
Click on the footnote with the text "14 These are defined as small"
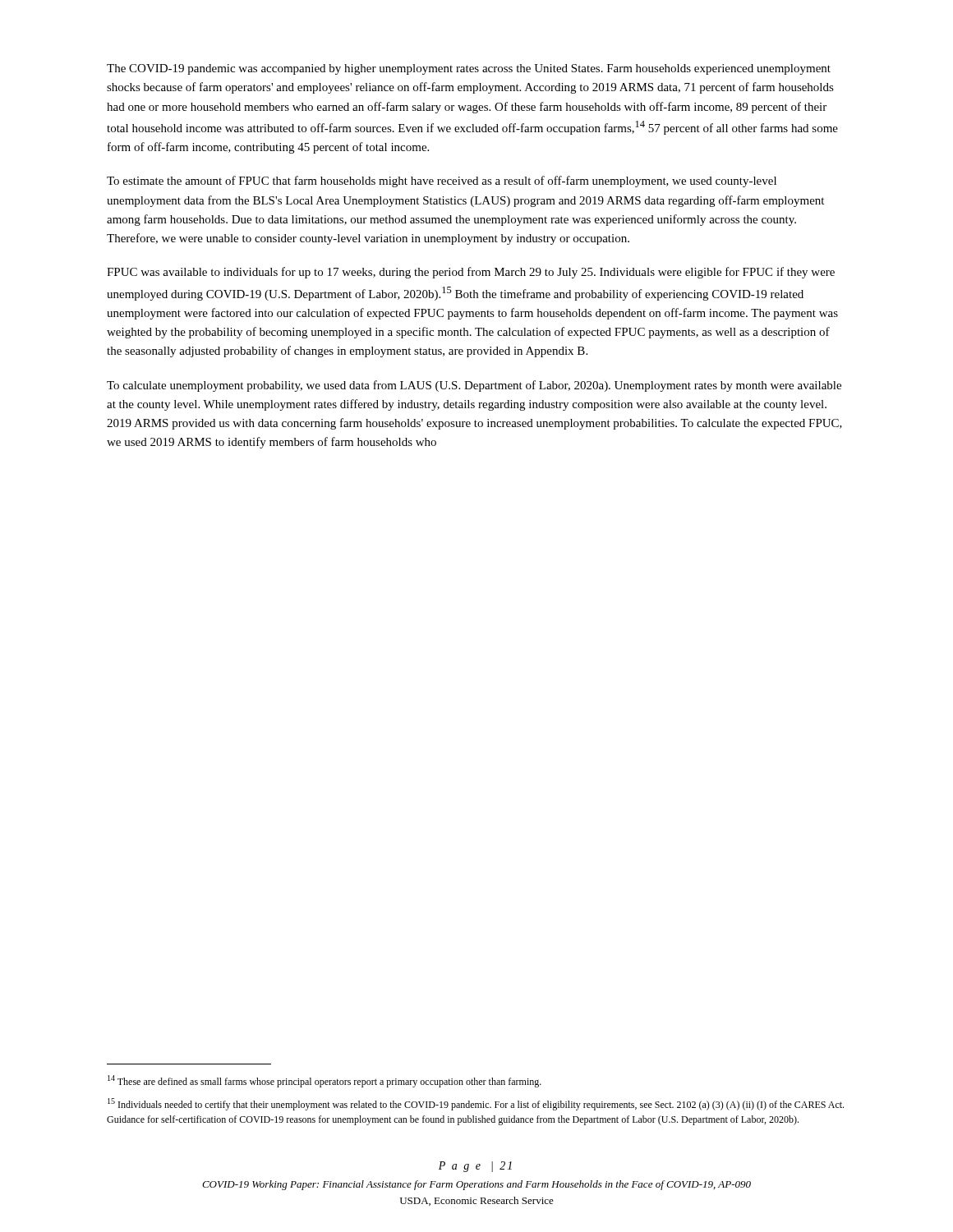point(324,1080)
